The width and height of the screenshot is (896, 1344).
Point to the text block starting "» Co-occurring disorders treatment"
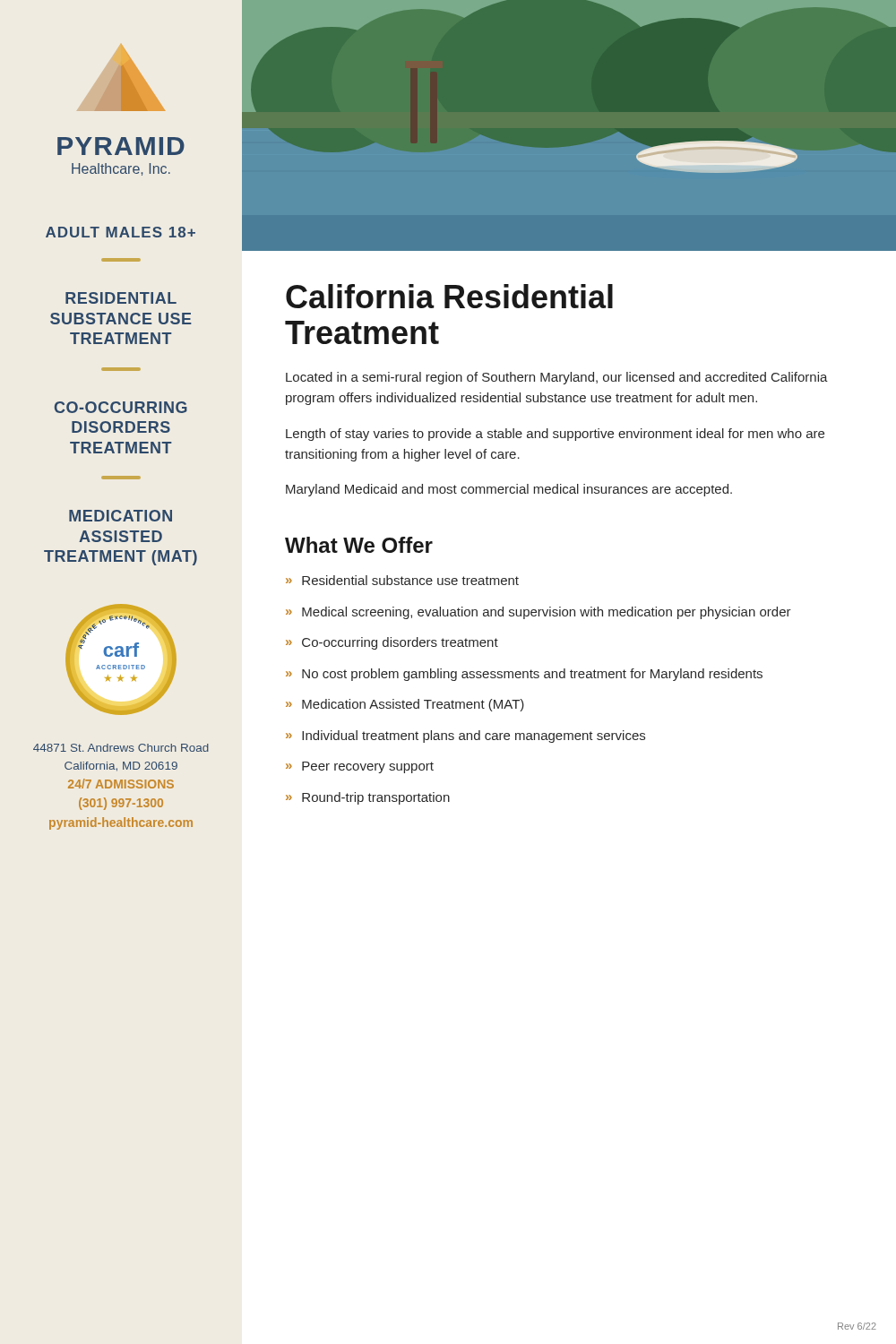391,643
